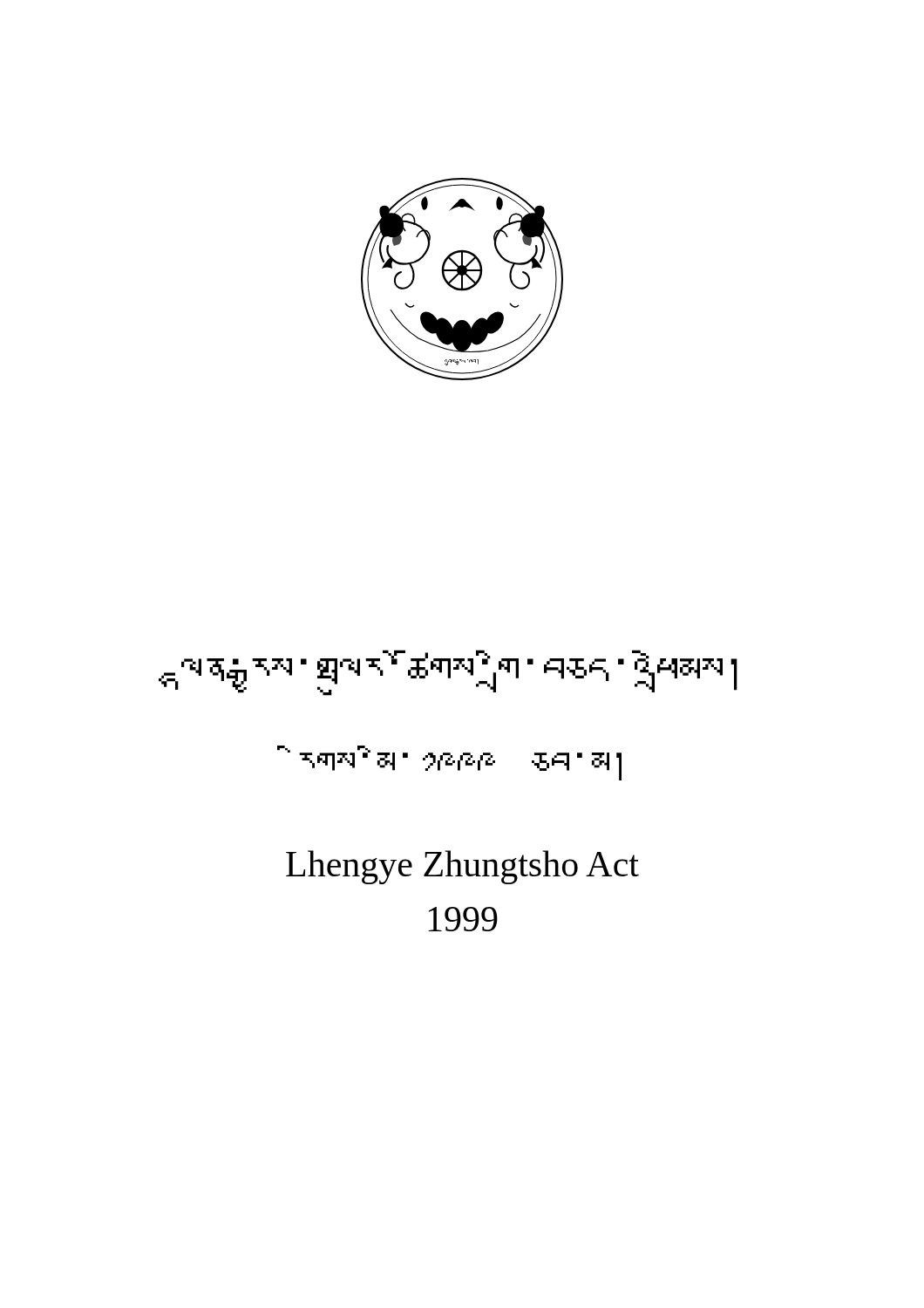This screenshot has width=924, height=1308.
Task: Locate the title containing "Lhengye Zhungtsho Act 1999"
Action: pos(462,892)
